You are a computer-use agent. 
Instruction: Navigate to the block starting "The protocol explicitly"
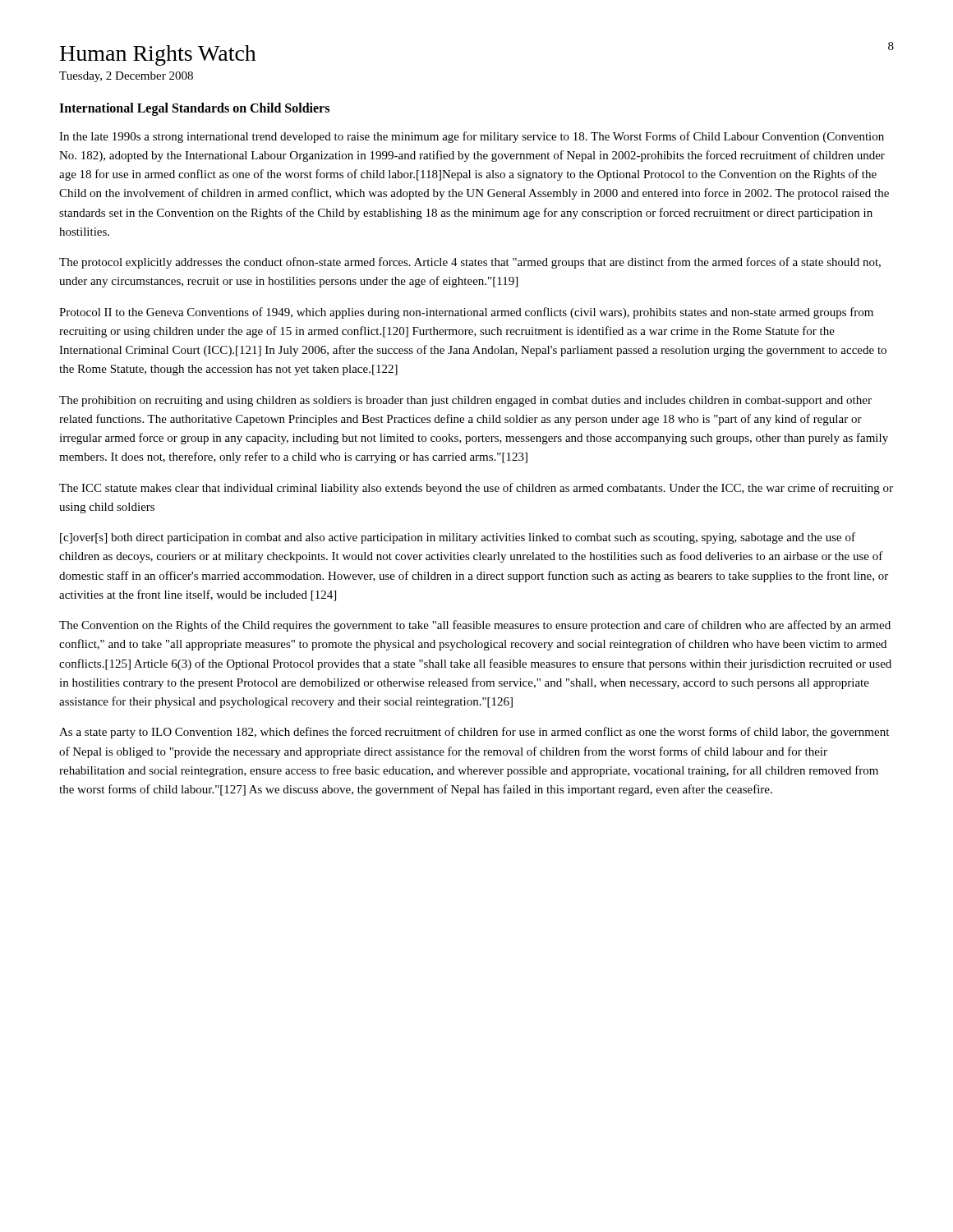click(470, 272)
